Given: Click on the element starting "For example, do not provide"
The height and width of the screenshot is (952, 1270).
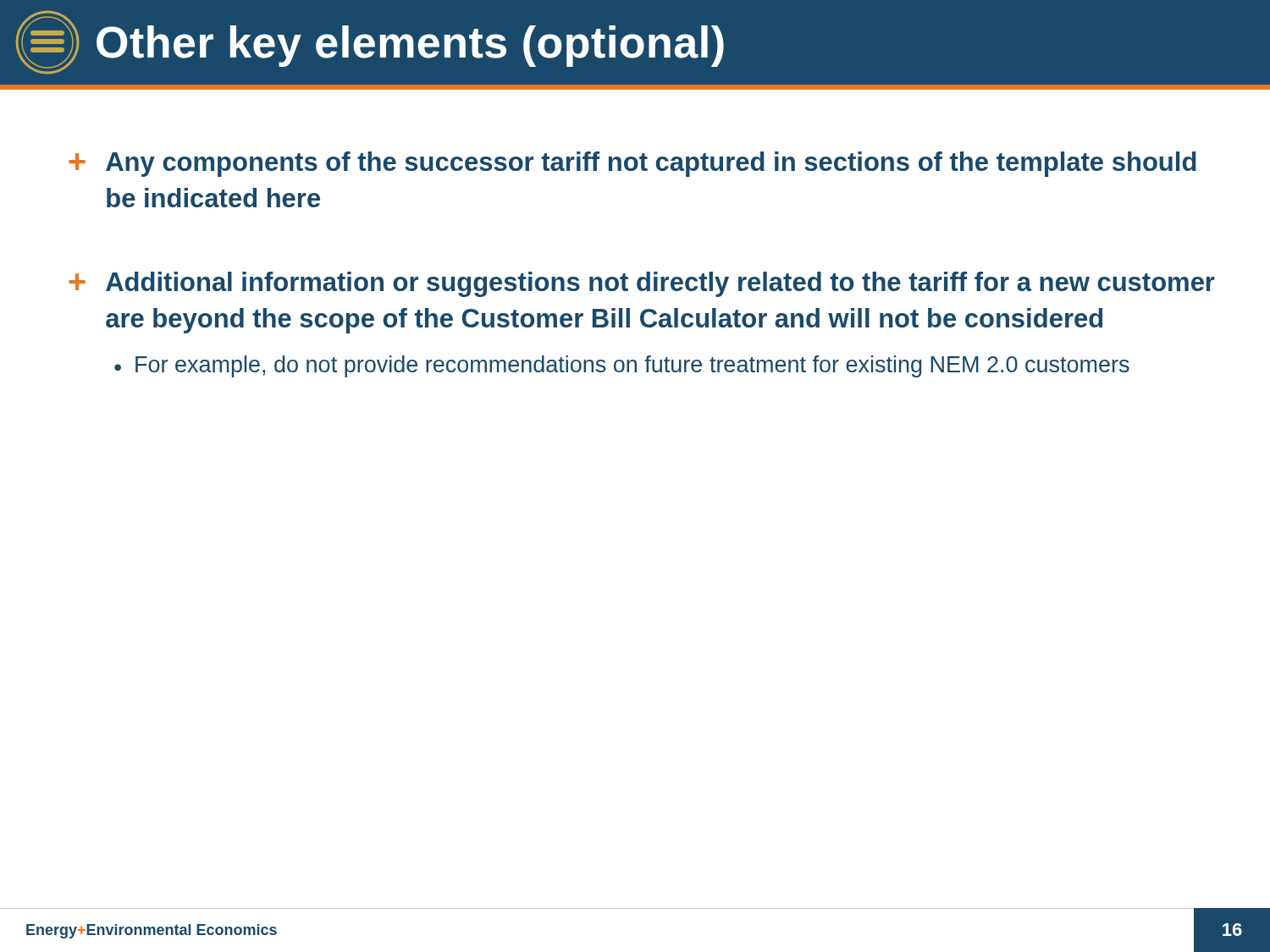Looking at the screenshot, I should 632,364.
